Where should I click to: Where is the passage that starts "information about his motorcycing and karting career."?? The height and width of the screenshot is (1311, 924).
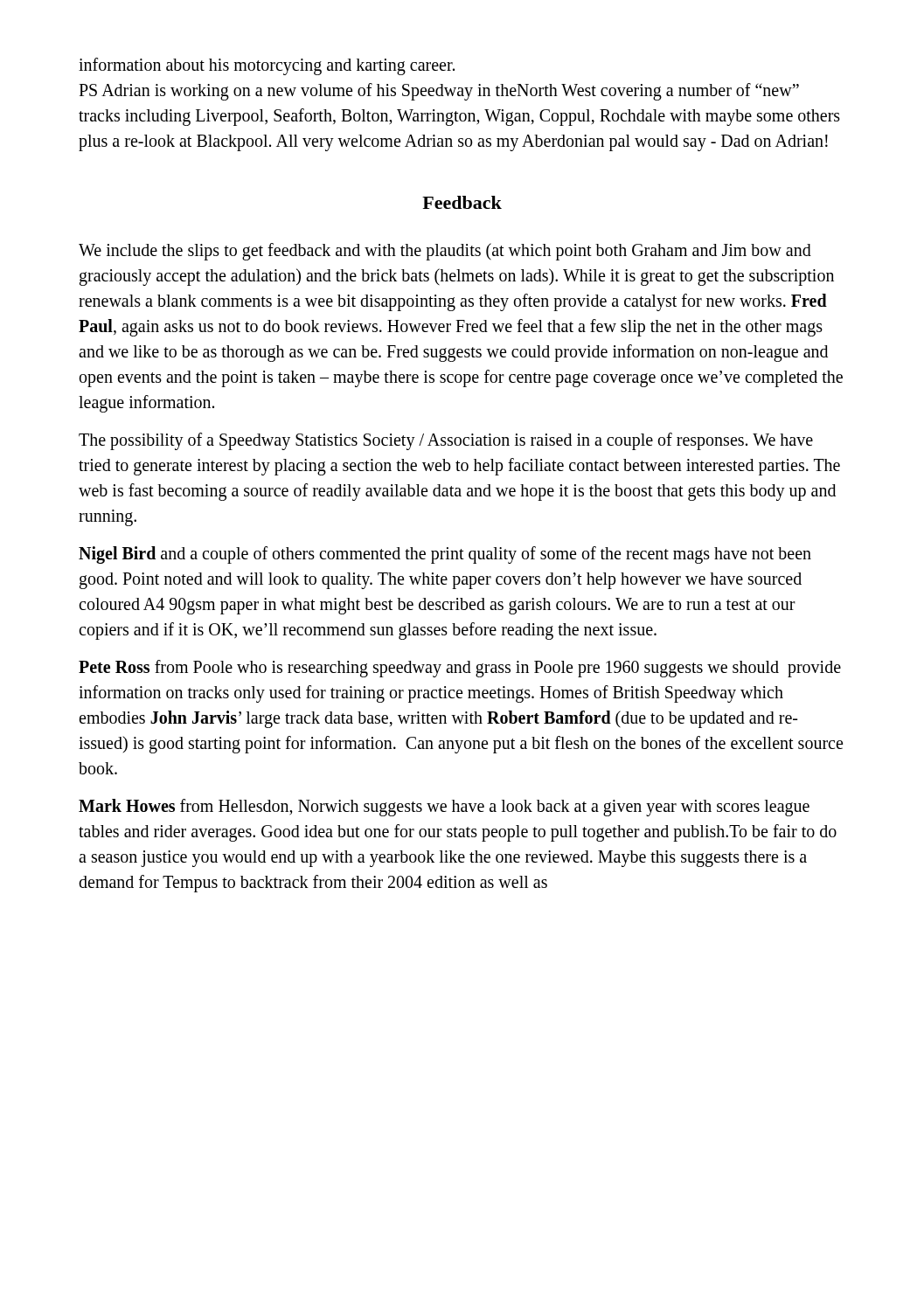[459, 103]
